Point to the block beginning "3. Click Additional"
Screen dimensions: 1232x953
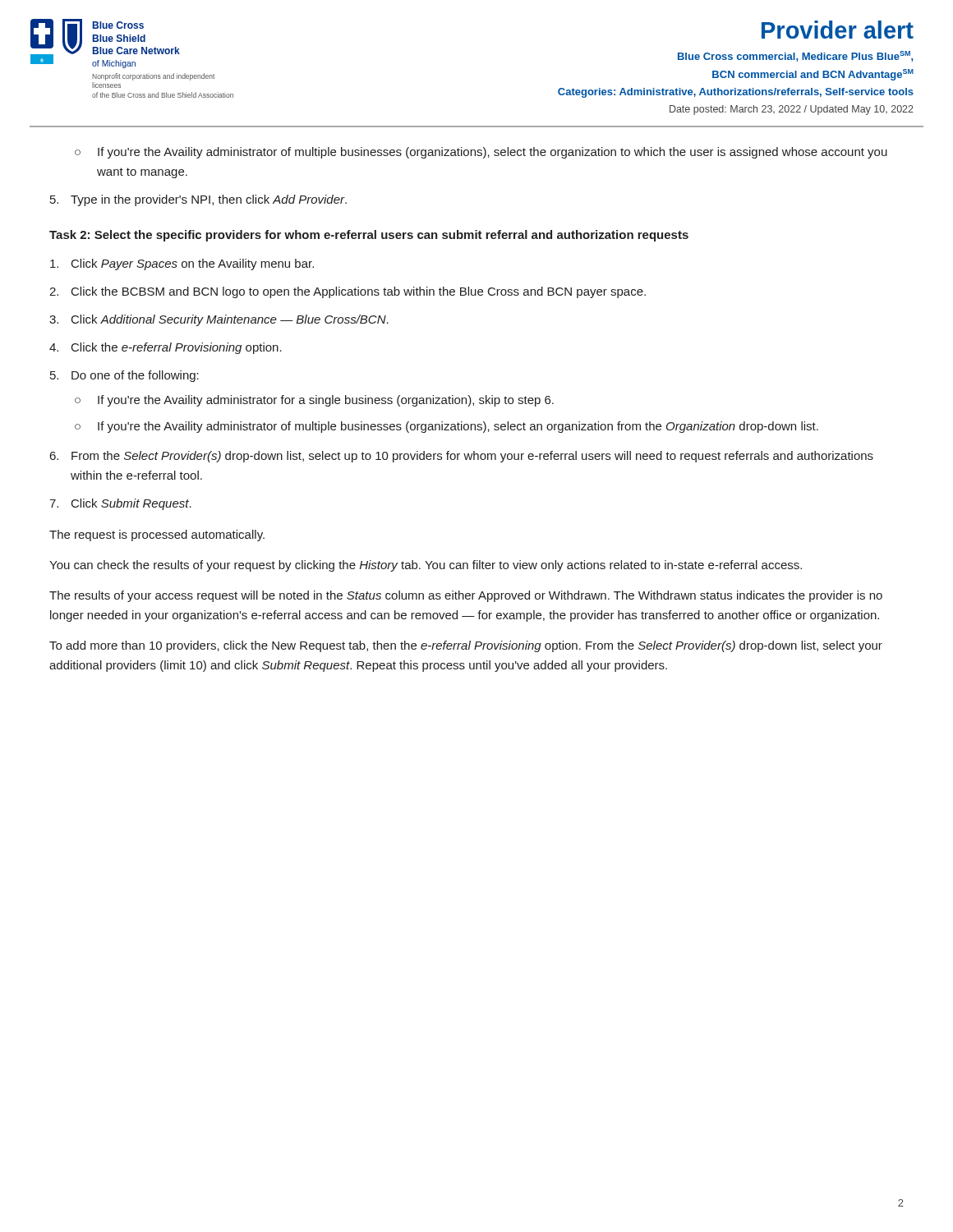(x=219, y=320)
